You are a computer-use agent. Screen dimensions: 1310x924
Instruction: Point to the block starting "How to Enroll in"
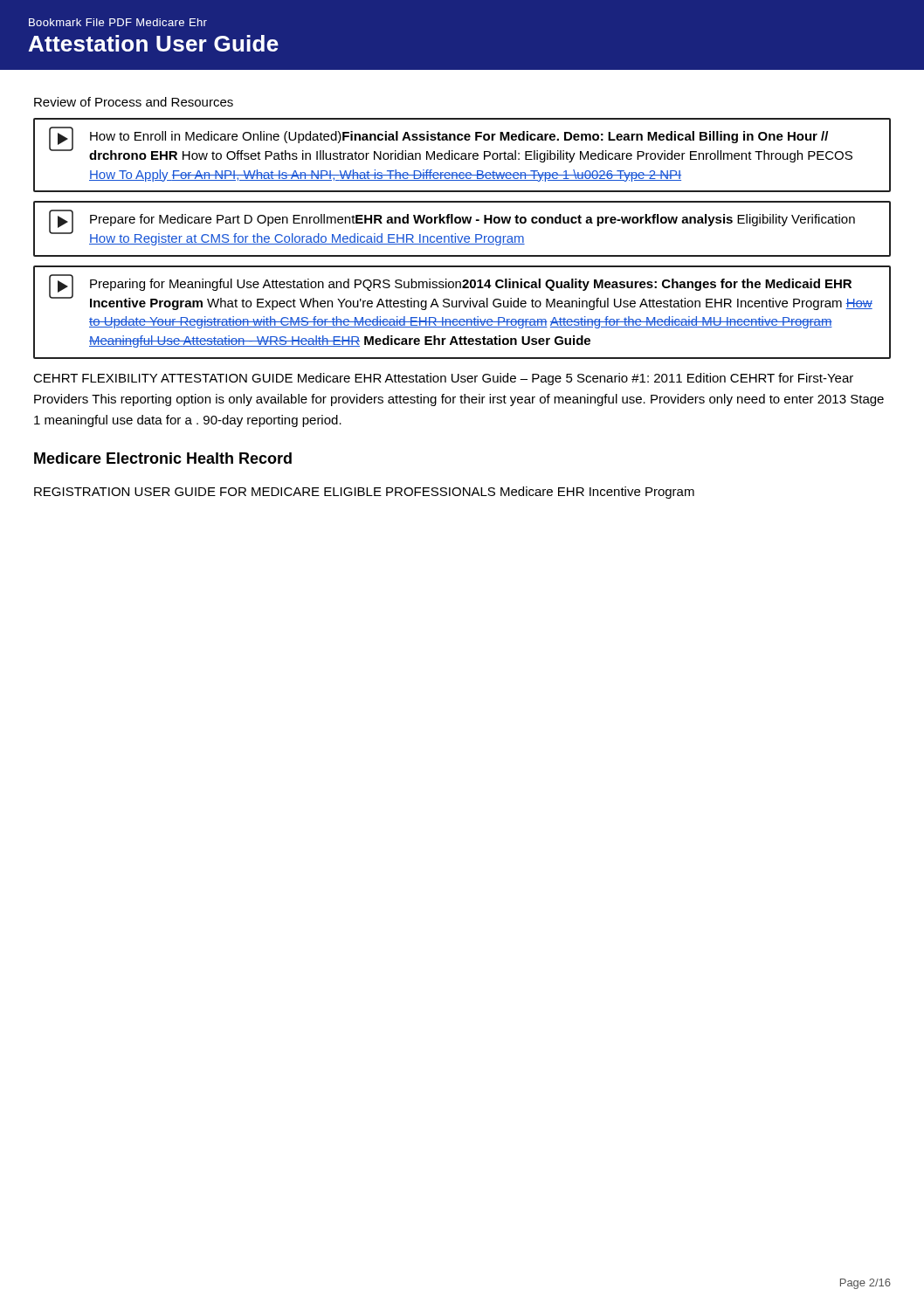pos(462,155)
